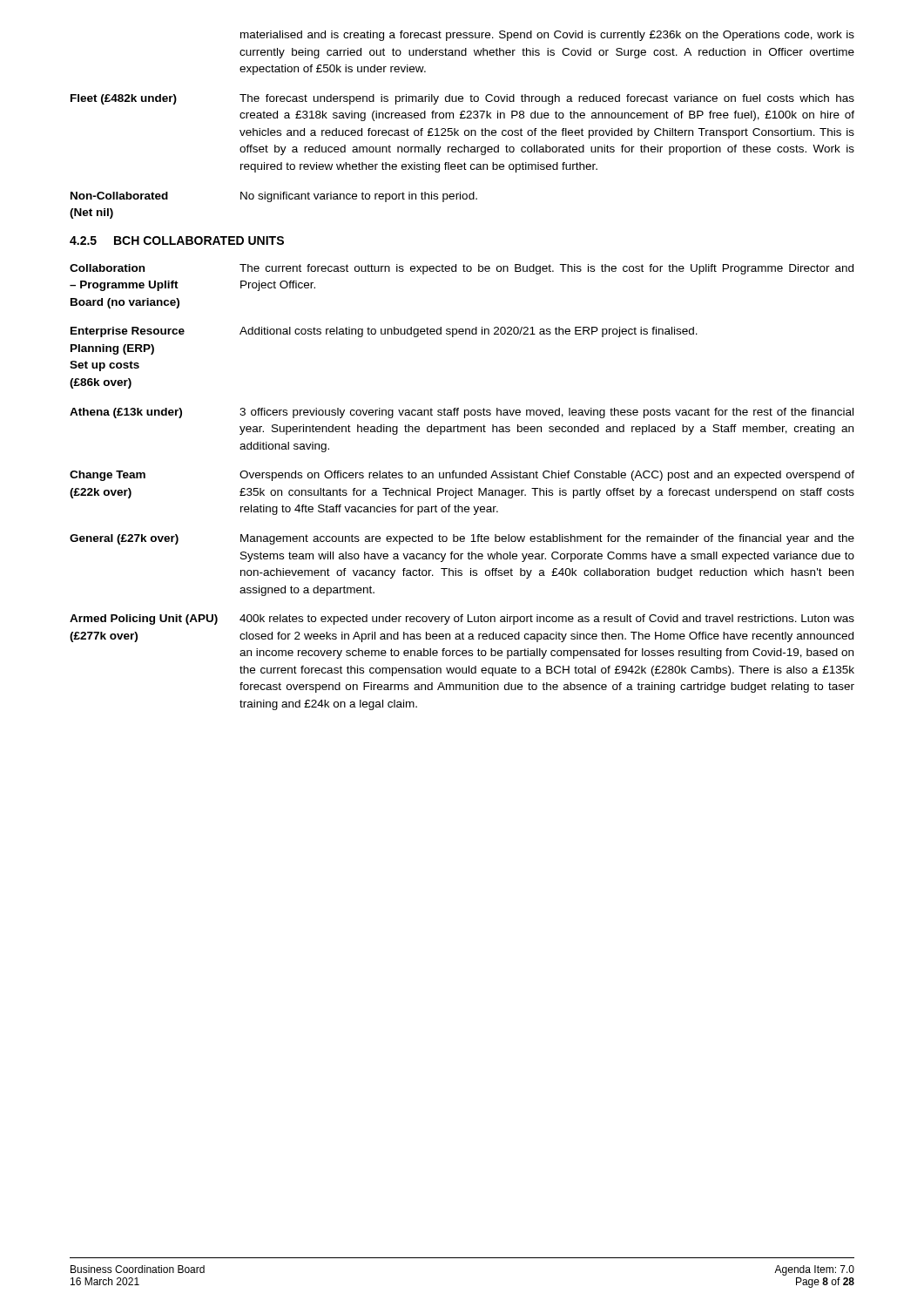Image resolution: width=924 pixels, height=1307 pixels.
Task: Locate the list item that says "Change Team(£22k over) Overspends on Officers"
Action: click(462, 492)
